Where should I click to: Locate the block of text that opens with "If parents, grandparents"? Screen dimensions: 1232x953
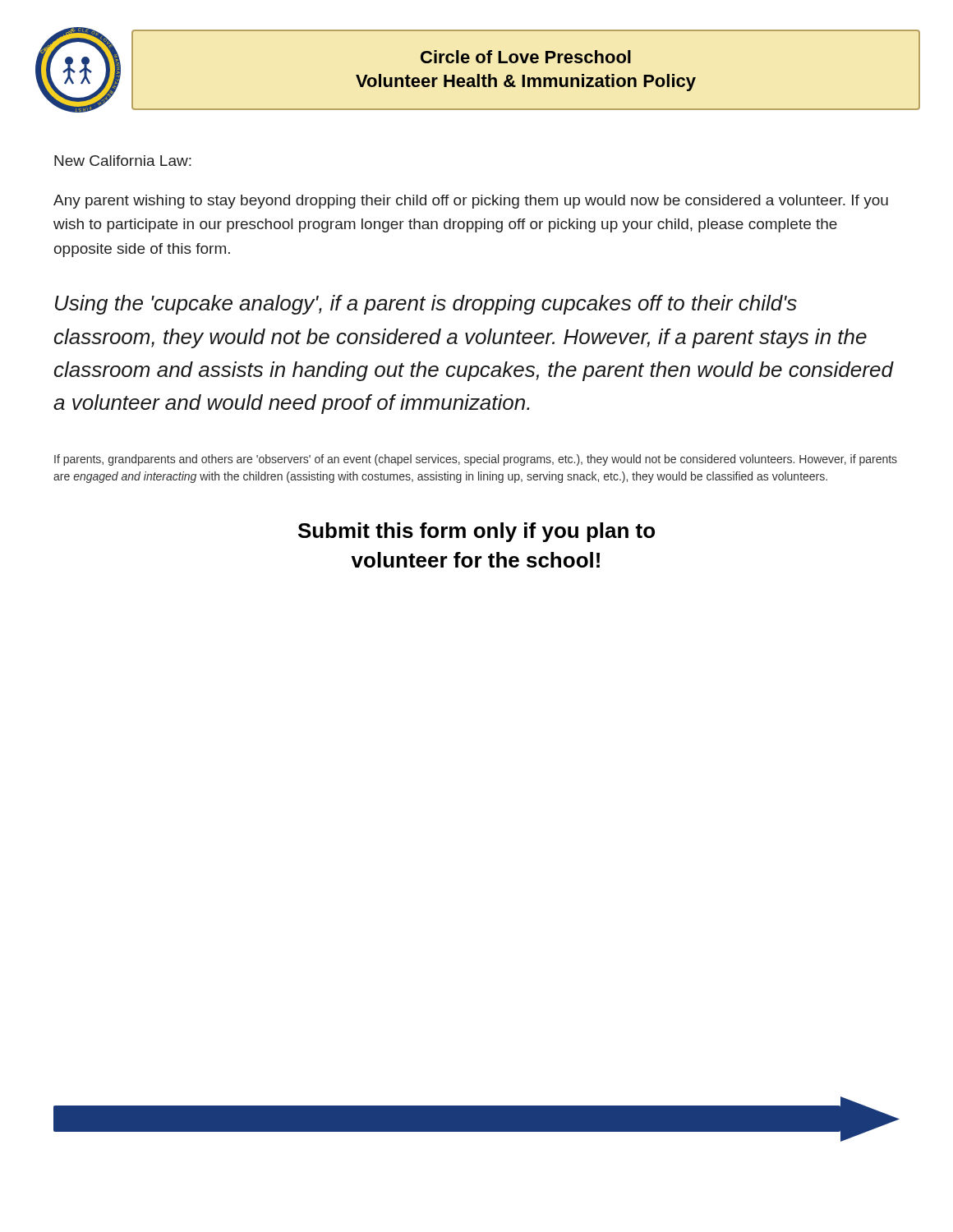click(x=475, y=468)
